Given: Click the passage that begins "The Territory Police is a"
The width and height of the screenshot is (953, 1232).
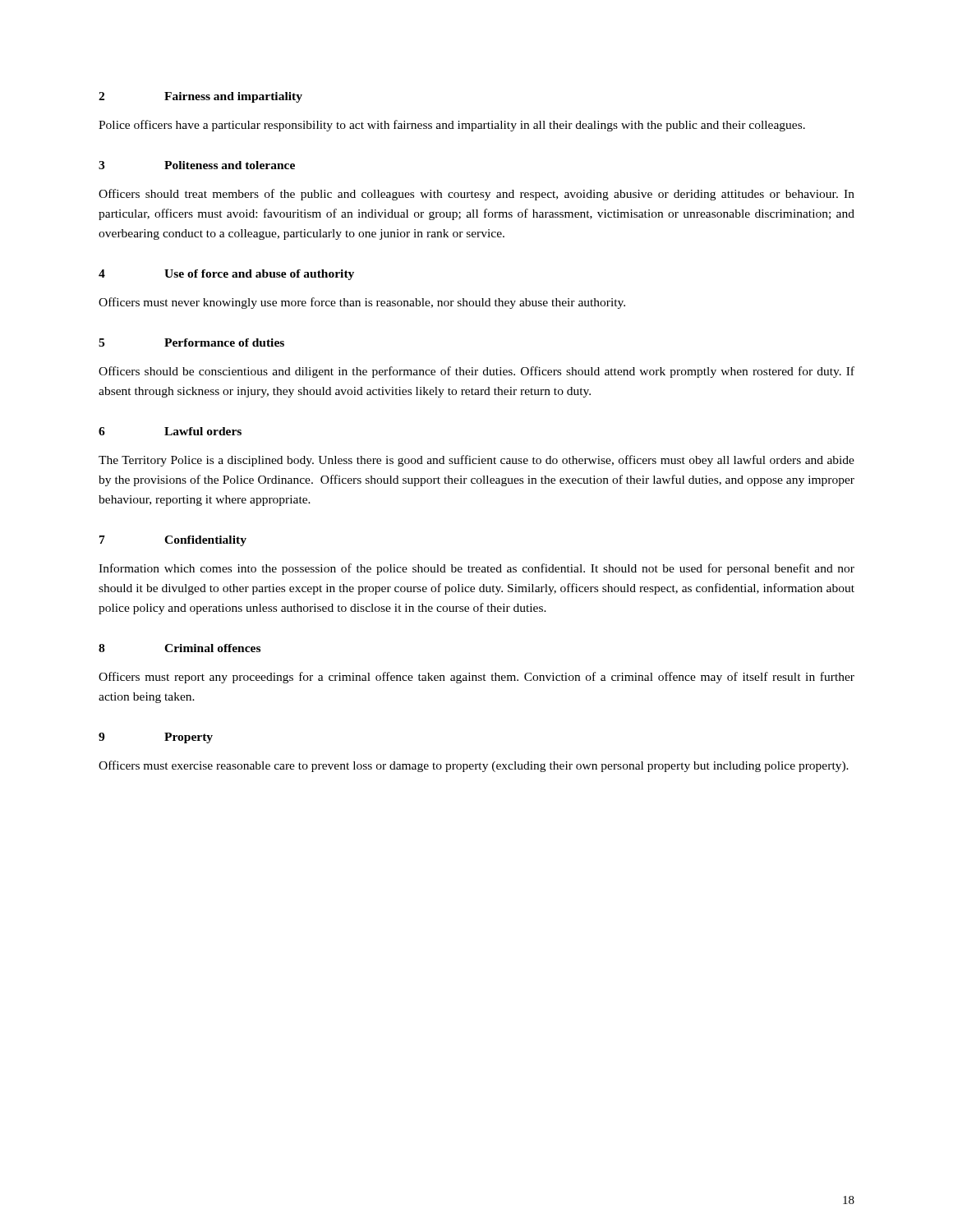Looking at the screenshot, I should [x=476, y=479].
